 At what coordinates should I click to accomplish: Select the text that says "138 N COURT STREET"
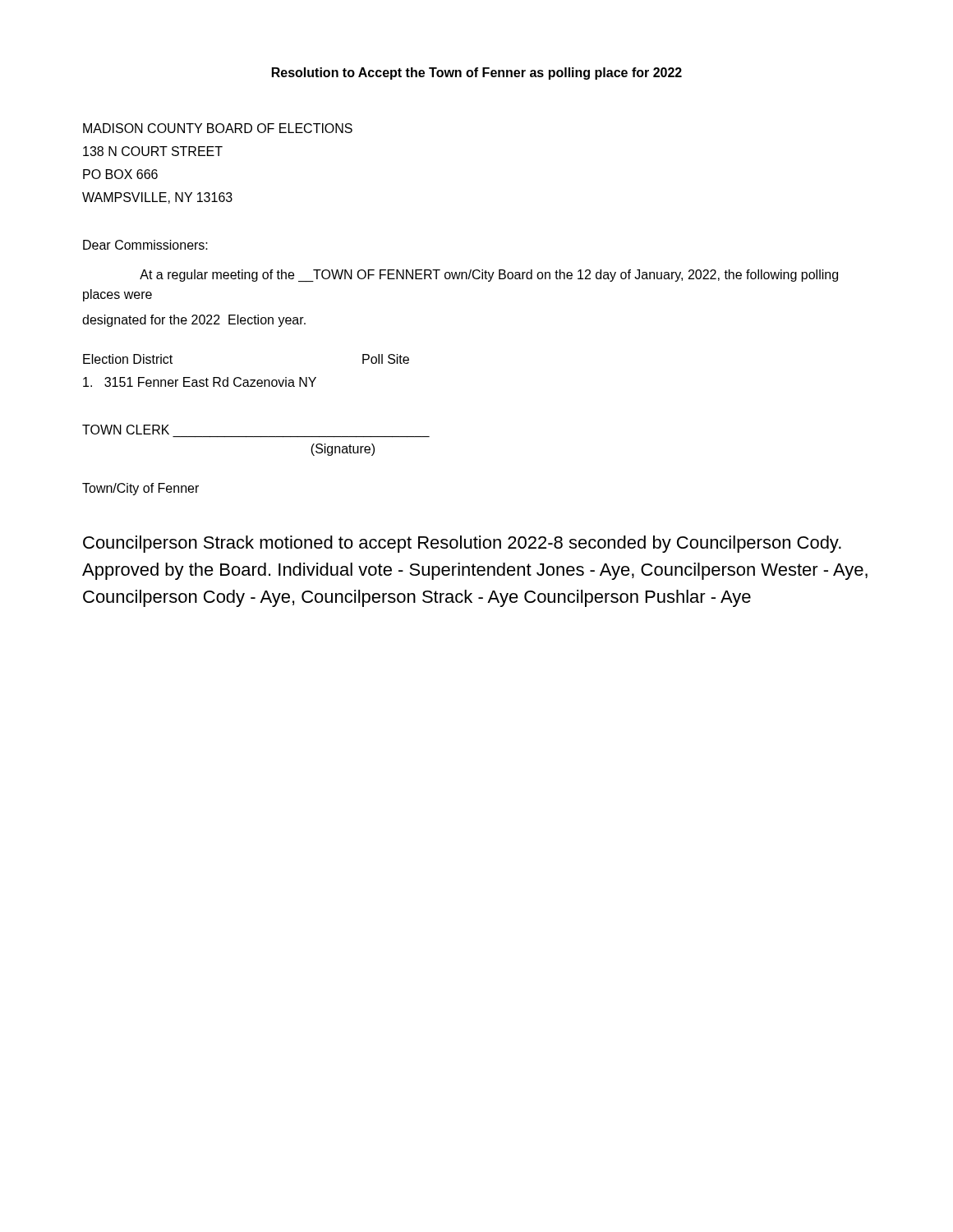pyautogui.click(x=152, y=152)
